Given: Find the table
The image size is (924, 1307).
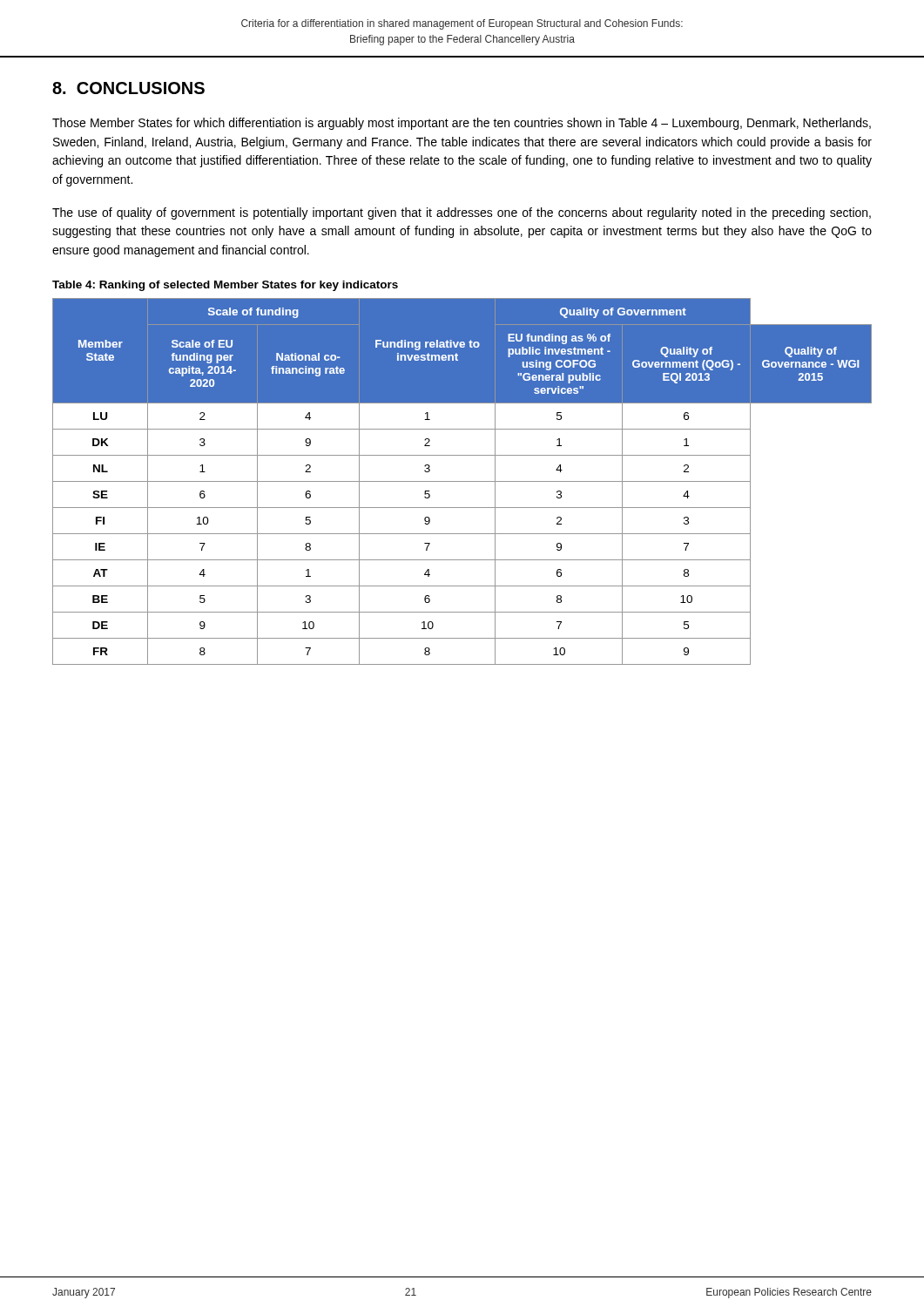Looking at the screenshot, I should pos(462,481).
